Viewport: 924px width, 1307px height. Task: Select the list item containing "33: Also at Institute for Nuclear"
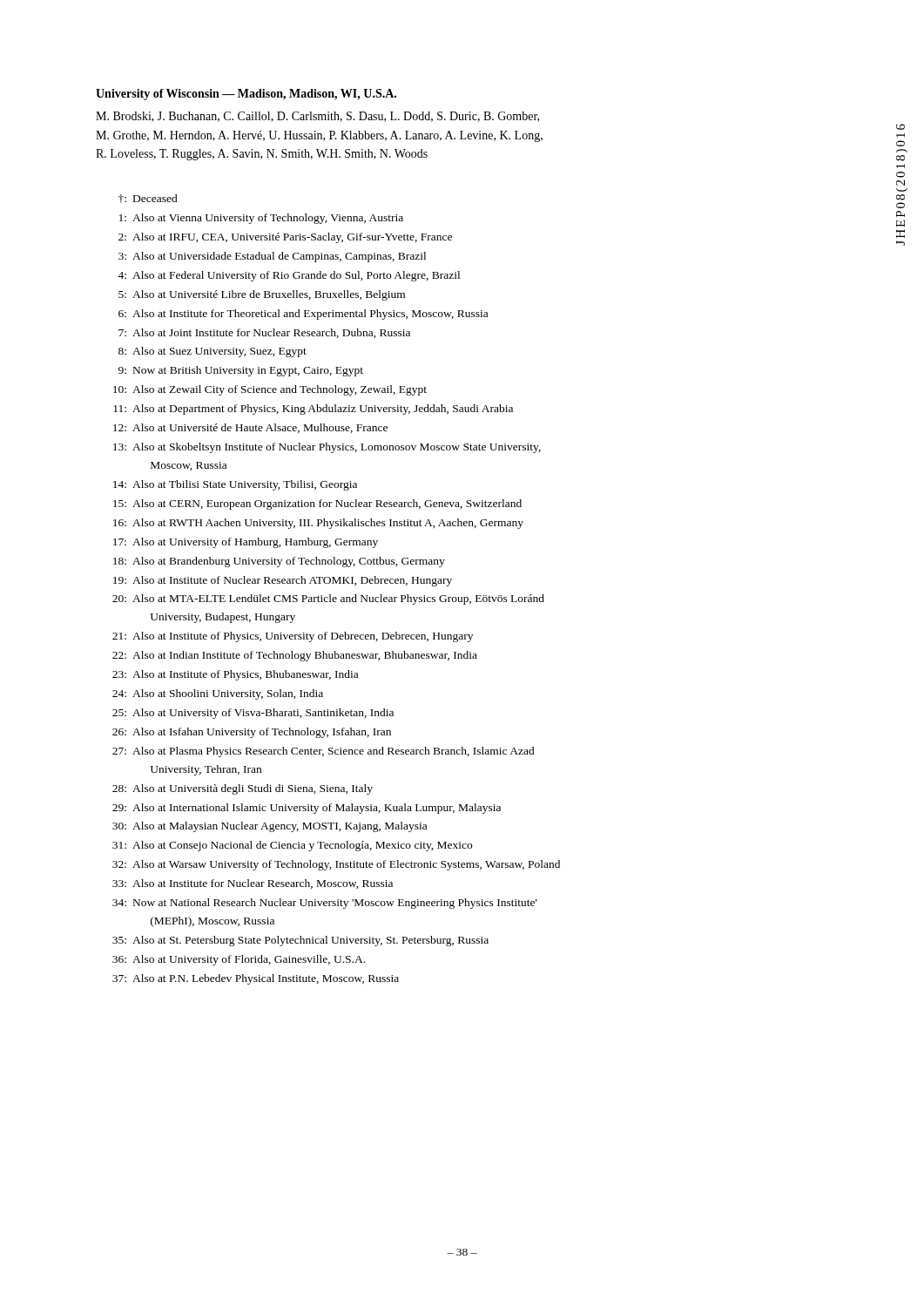tap(253, 884)
